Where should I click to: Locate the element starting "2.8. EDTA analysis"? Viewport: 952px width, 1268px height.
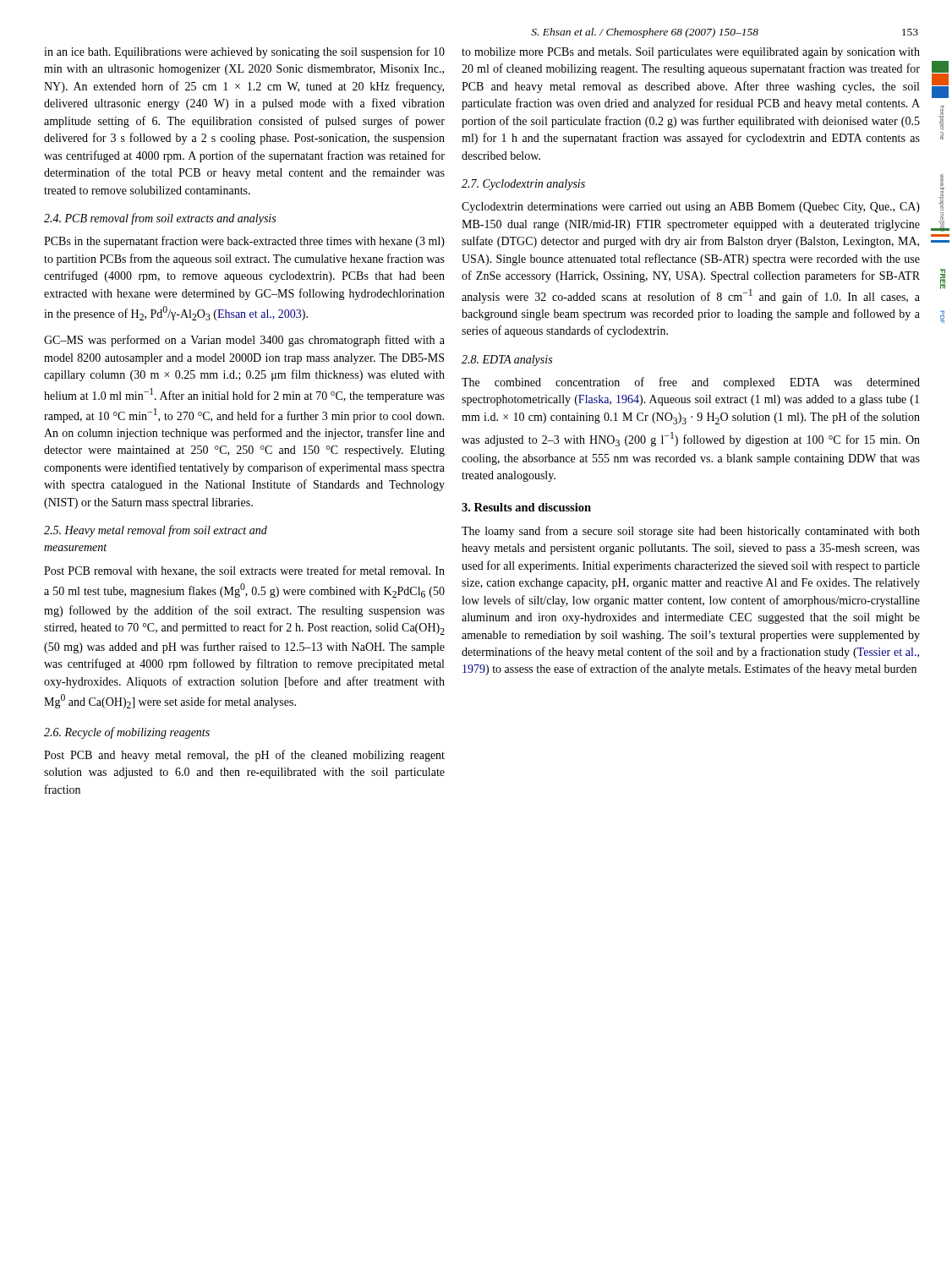[507, 359]
